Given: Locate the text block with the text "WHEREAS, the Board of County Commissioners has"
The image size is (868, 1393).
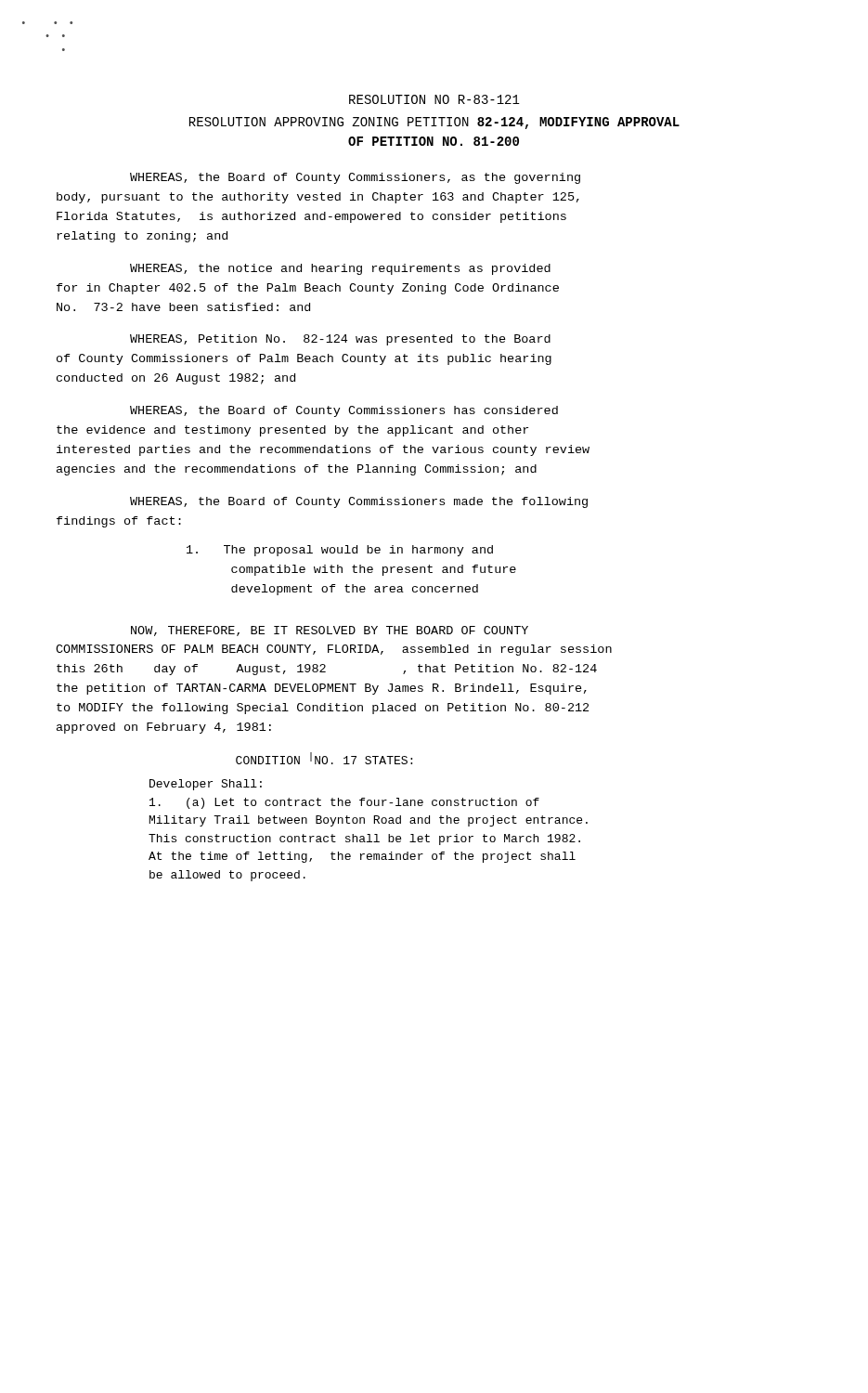Looking at the screenshot, I should [323, 440].
